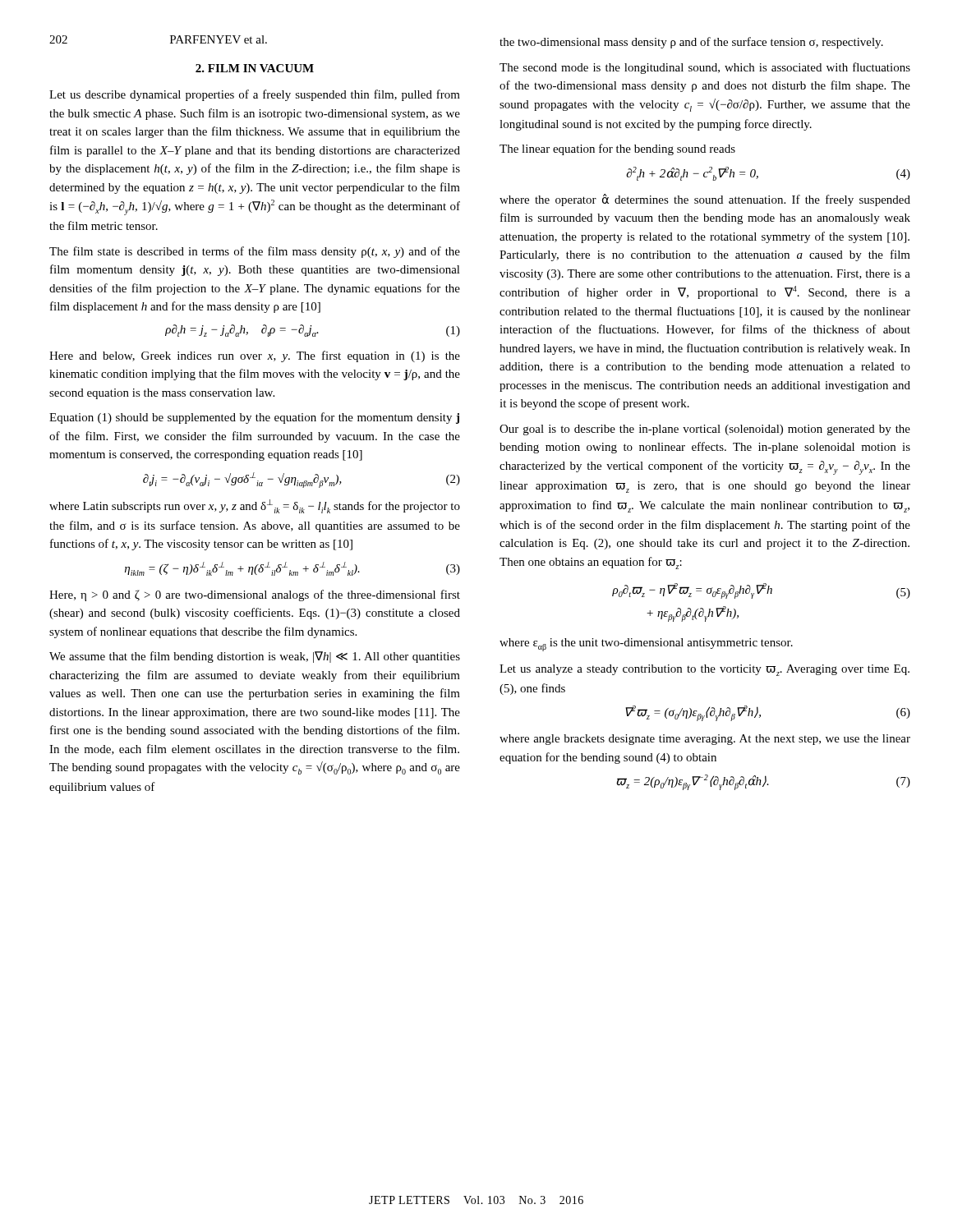
Task: Click where it says "ϖz = 2(ρ0/η)εβγ∇−2⟨∂γh∂β∂tα̂h⟩. (7)"
Action: click(705, 781)
